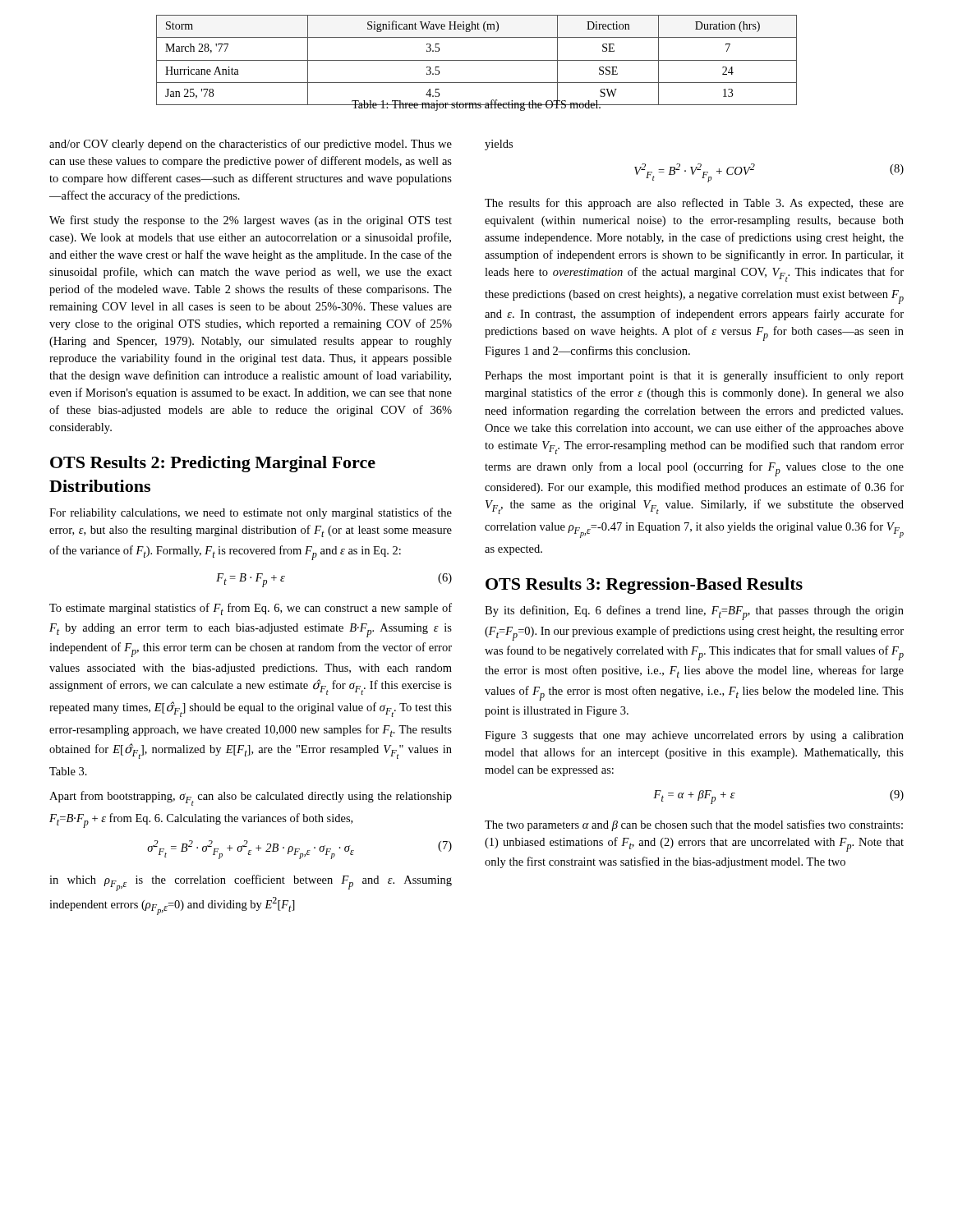The width and height of the screenshot is (953, 1232).
Task: Locate the passage starting "OTS Results 2: Predicting Marginal Force"
Action: (x=212, y=474)
